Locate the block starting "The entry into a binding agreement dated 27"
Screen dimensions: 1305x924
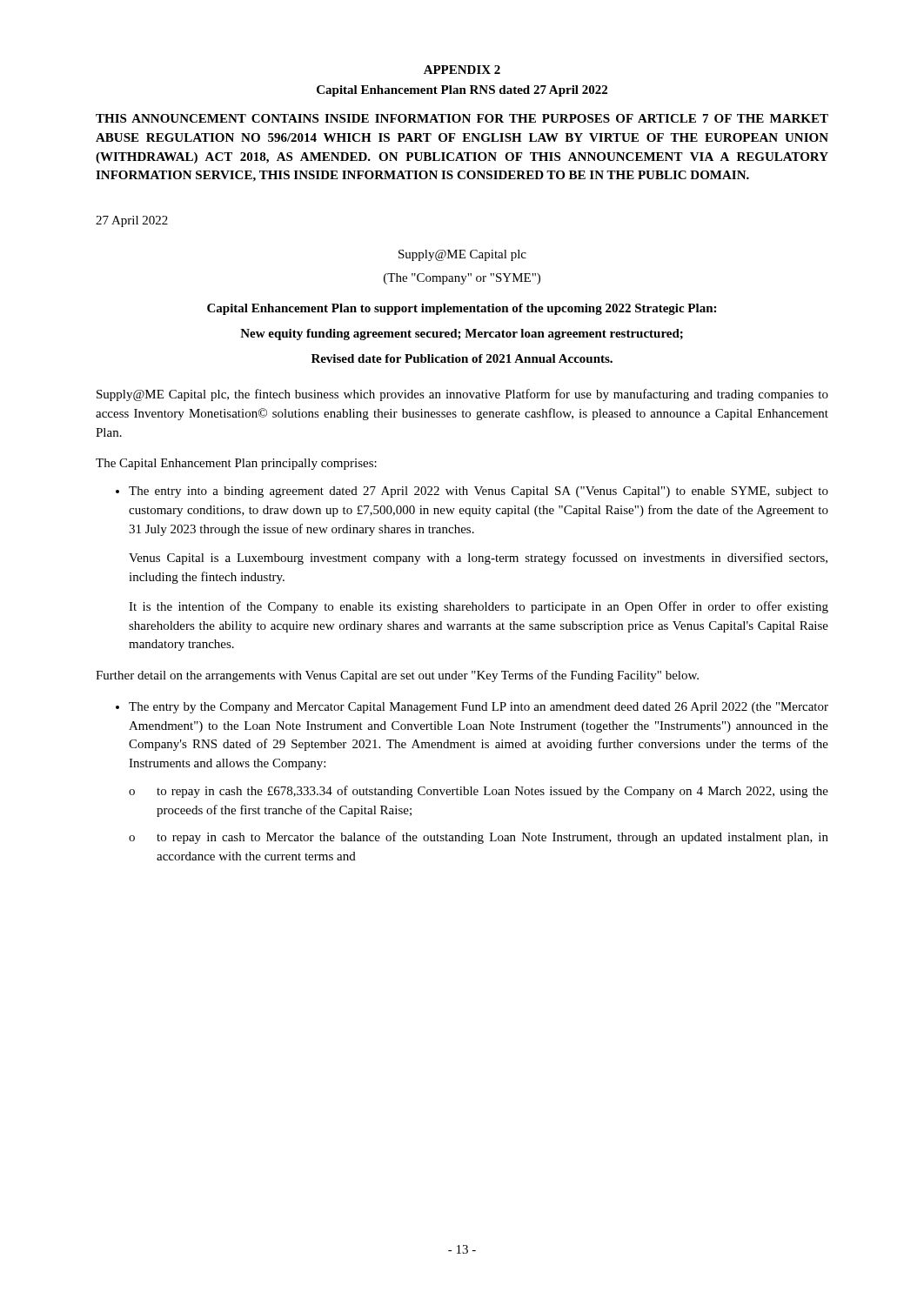[x=479, y=569]
